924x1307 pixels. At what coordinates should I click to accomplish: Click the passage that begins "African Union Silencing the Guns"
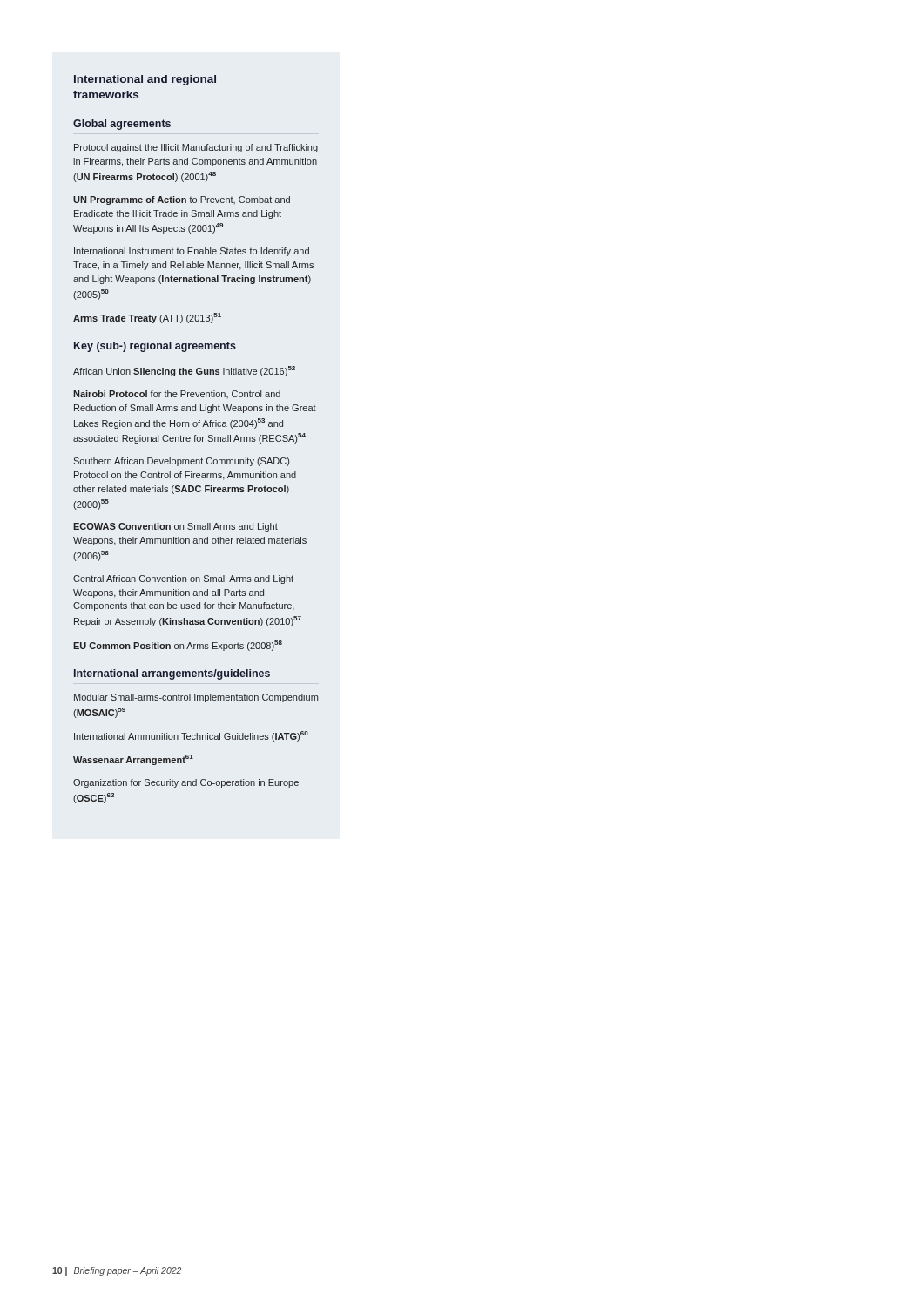coord(196,371)
